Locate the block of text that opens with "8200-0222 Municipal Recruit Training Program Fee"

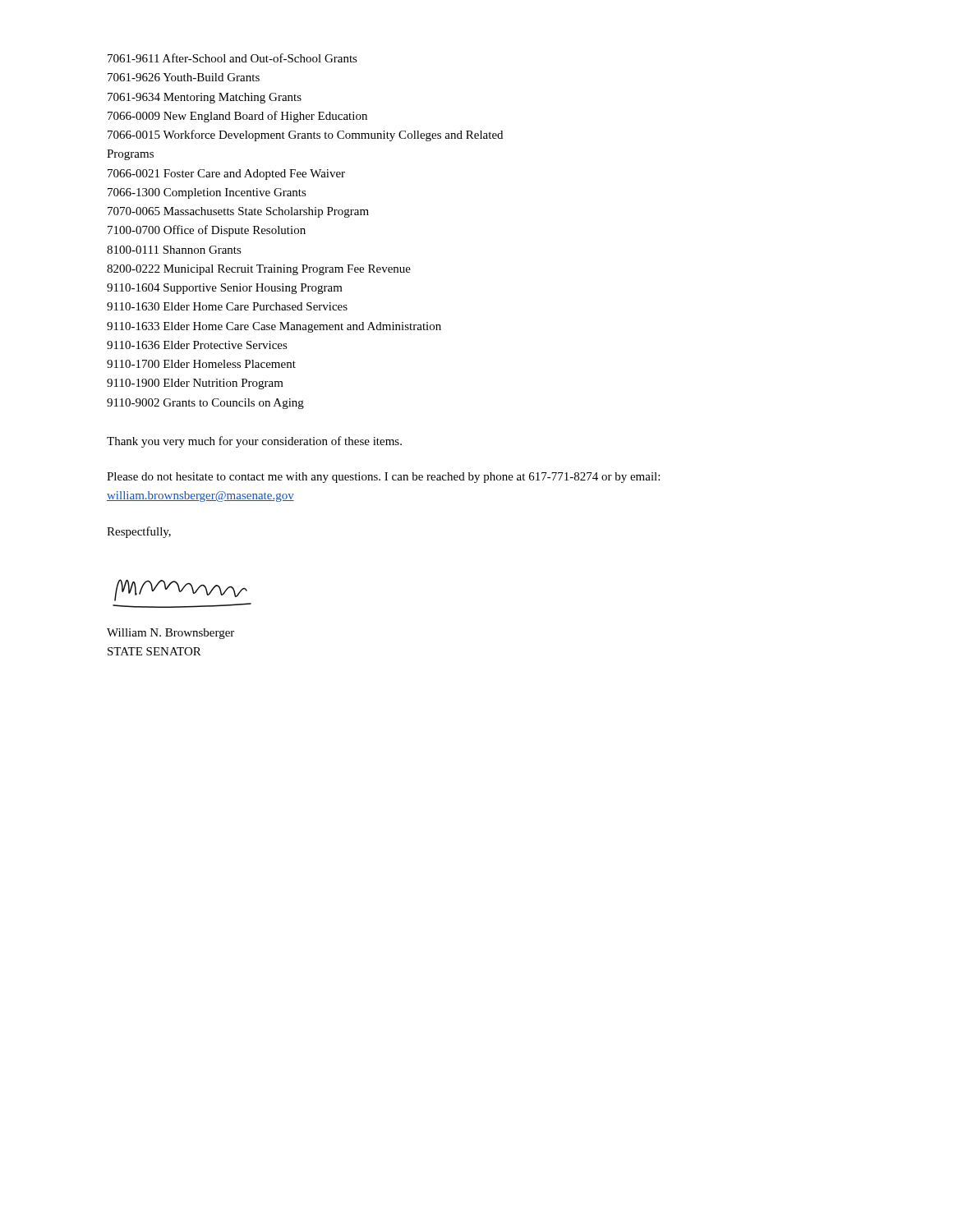tap(259, 270)
